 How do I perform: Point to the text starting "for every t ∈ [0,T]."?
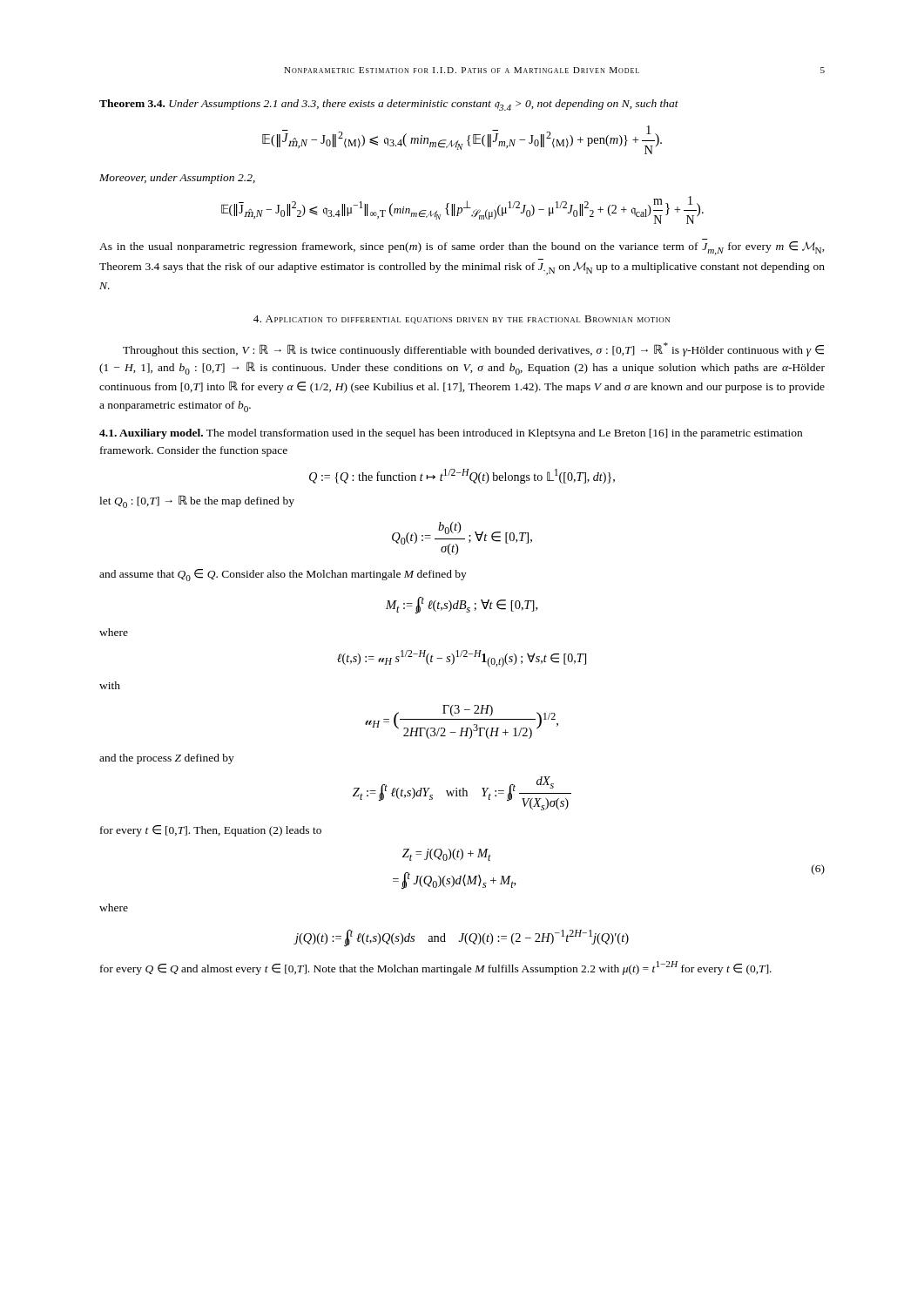pyautogui.click(x=210, y=830)
